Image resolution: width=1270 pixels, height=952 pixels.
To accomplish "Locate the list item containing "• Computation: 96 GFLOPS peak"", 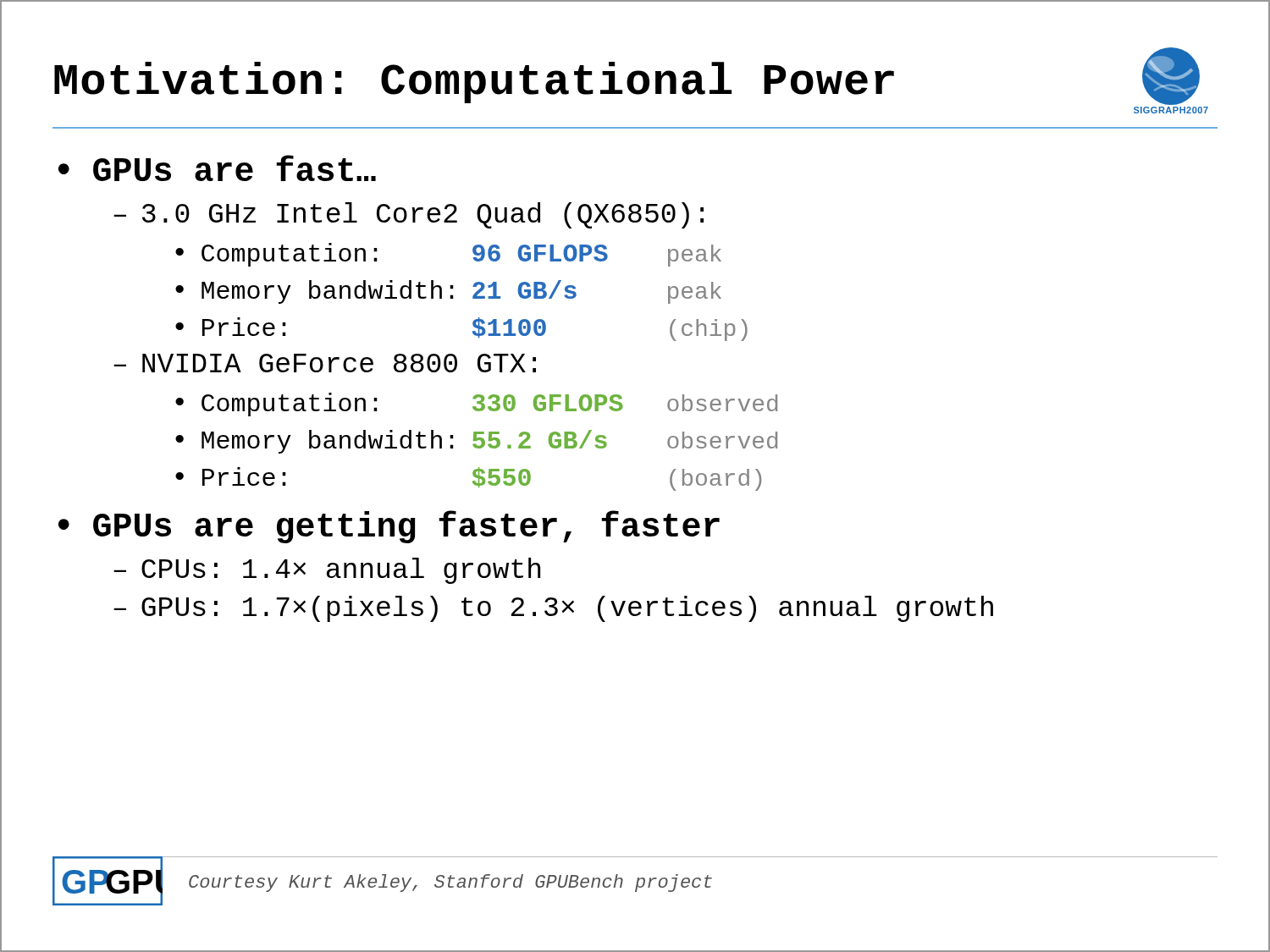I will 265,254.
